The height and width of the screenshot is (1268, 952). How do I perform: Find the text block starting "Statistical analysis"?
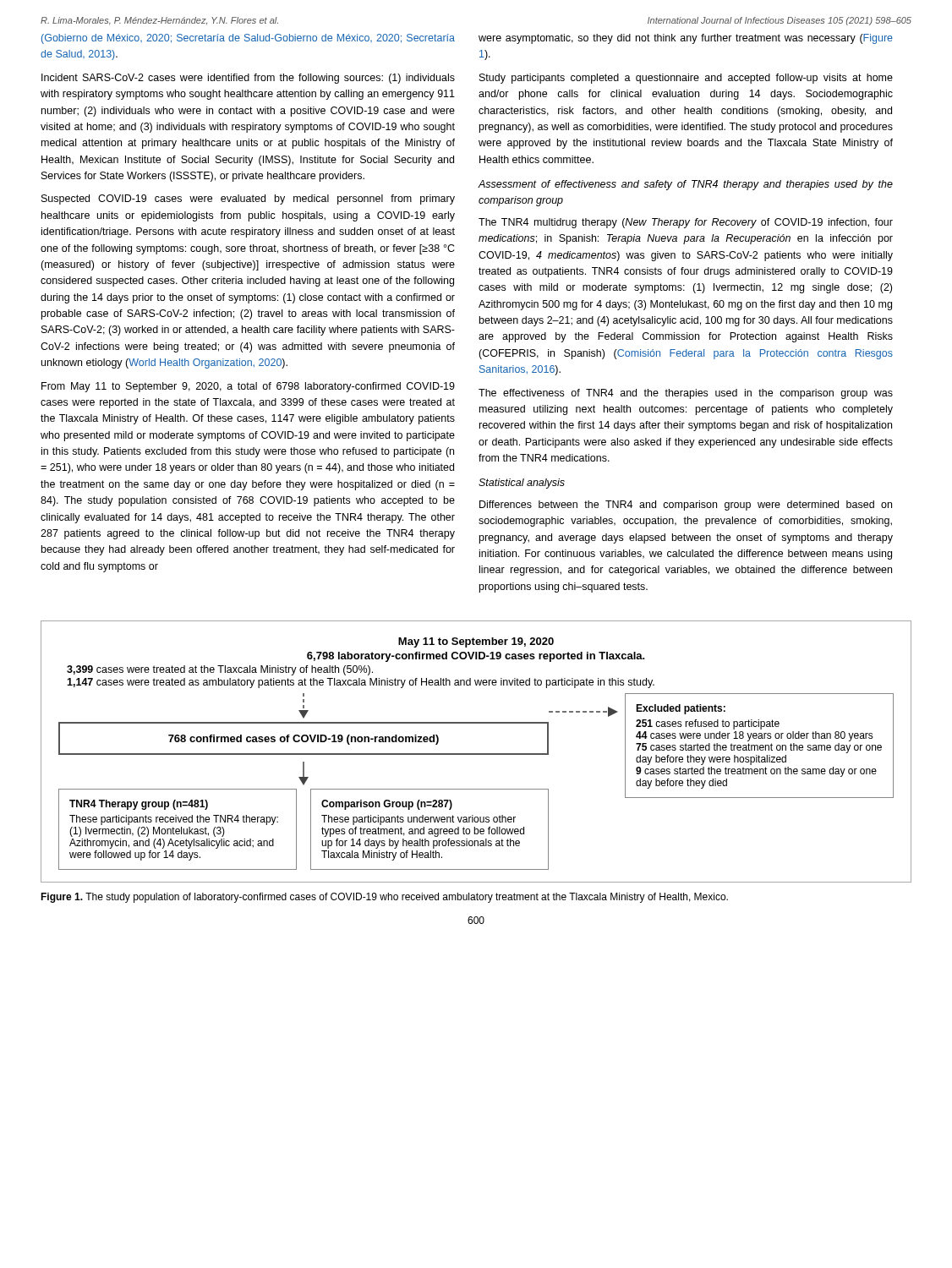(x=522, y=483)
